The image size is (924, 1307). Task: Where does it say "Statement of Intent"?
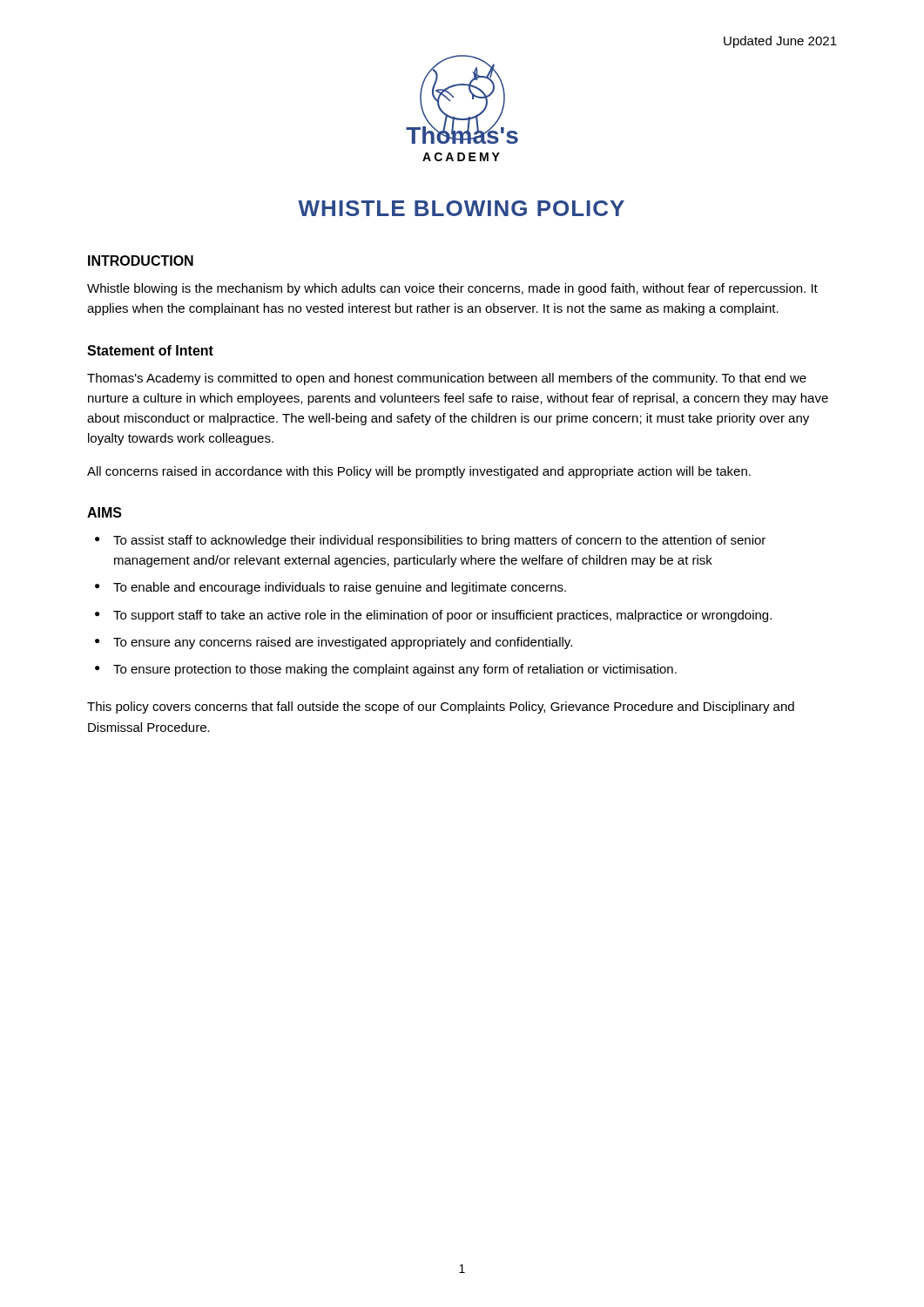150,350
